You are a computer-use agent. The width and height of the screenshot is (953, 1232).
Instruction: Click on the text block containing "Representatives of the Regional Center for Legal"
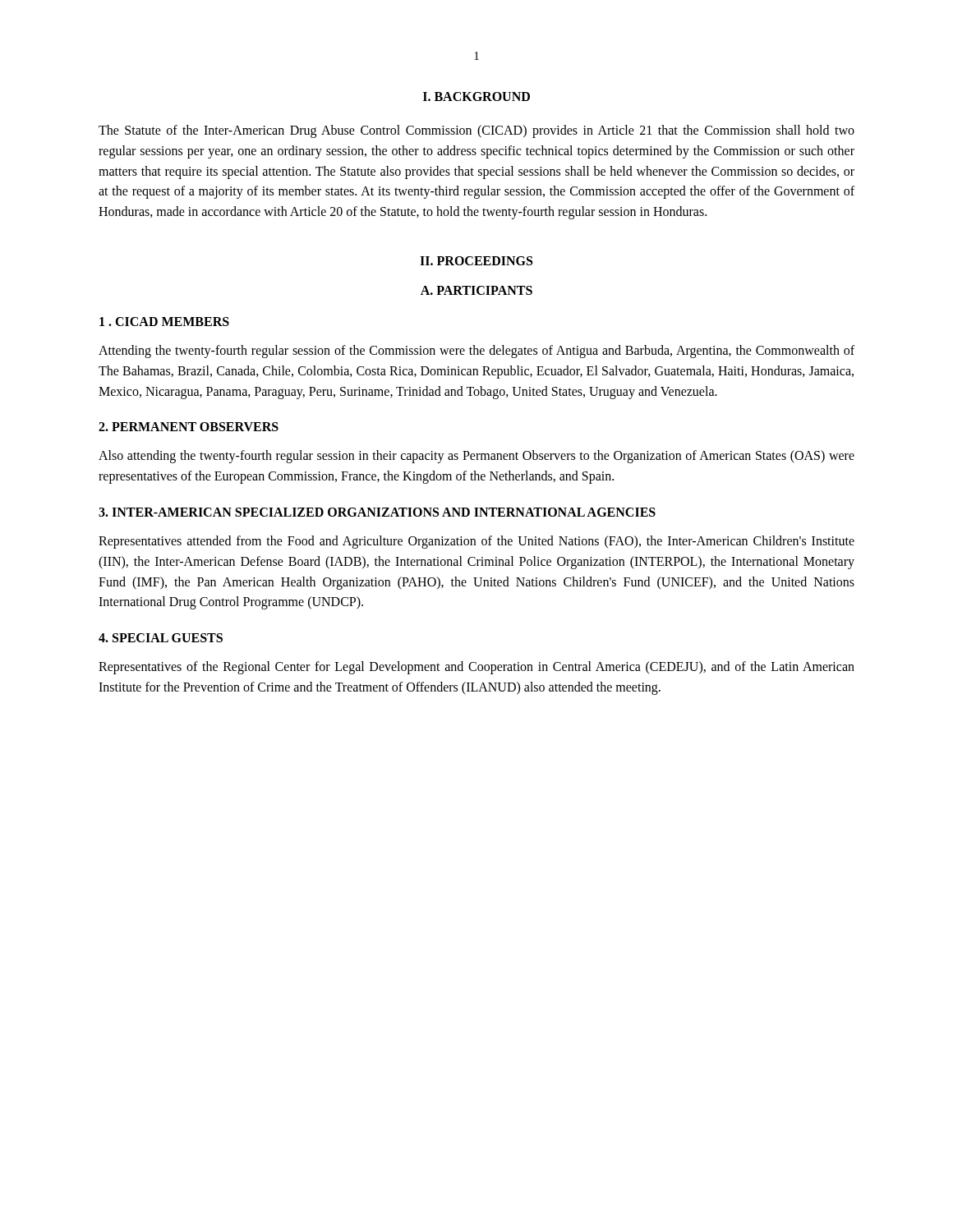pos(476,677)
